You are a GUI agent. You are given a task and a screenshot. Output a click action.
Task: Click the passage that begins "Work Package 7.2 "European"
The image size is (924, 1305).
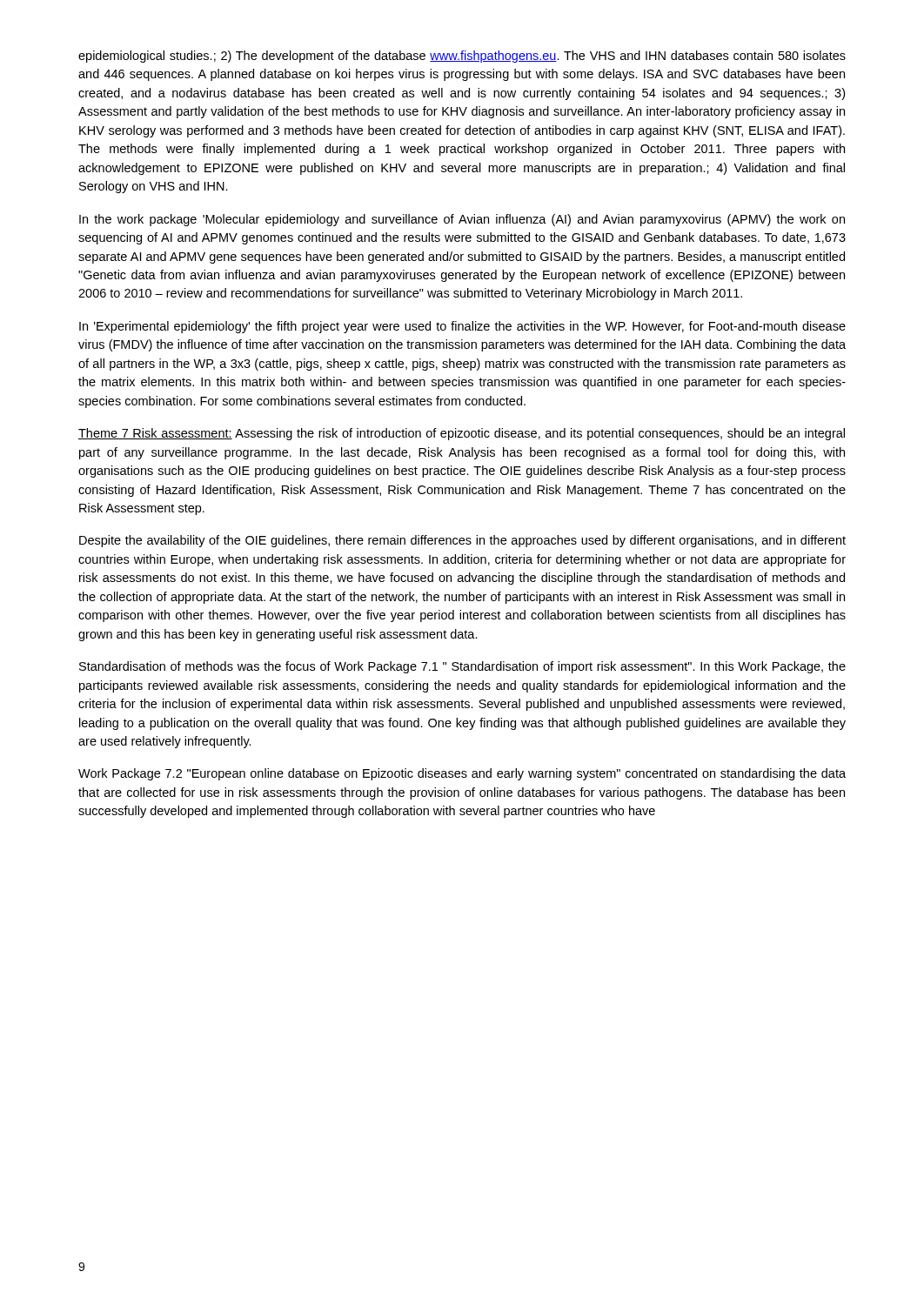(462, 792)
